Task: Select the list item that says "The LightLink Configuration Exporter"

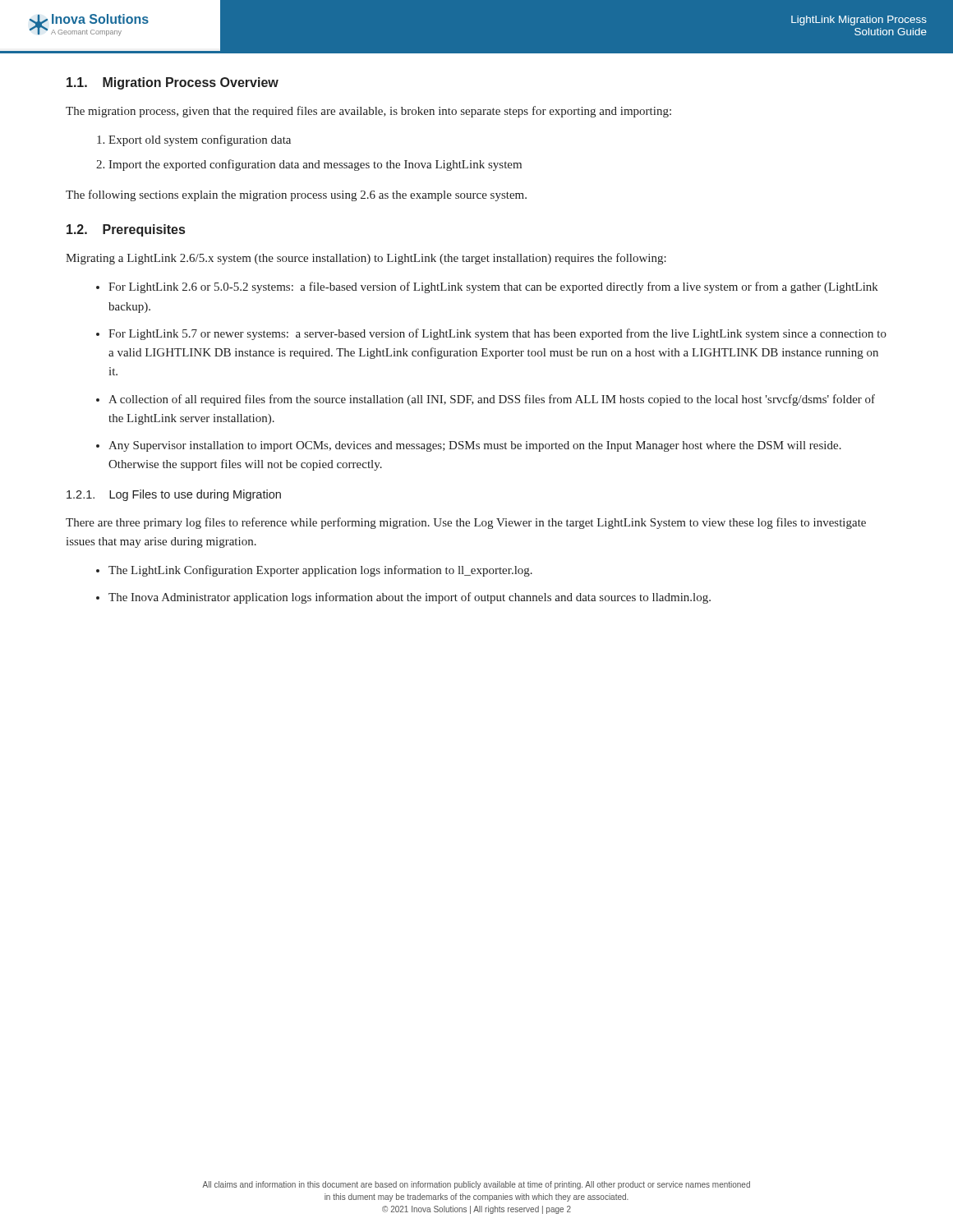Action: pyautogui.click(x=321, y=570)
